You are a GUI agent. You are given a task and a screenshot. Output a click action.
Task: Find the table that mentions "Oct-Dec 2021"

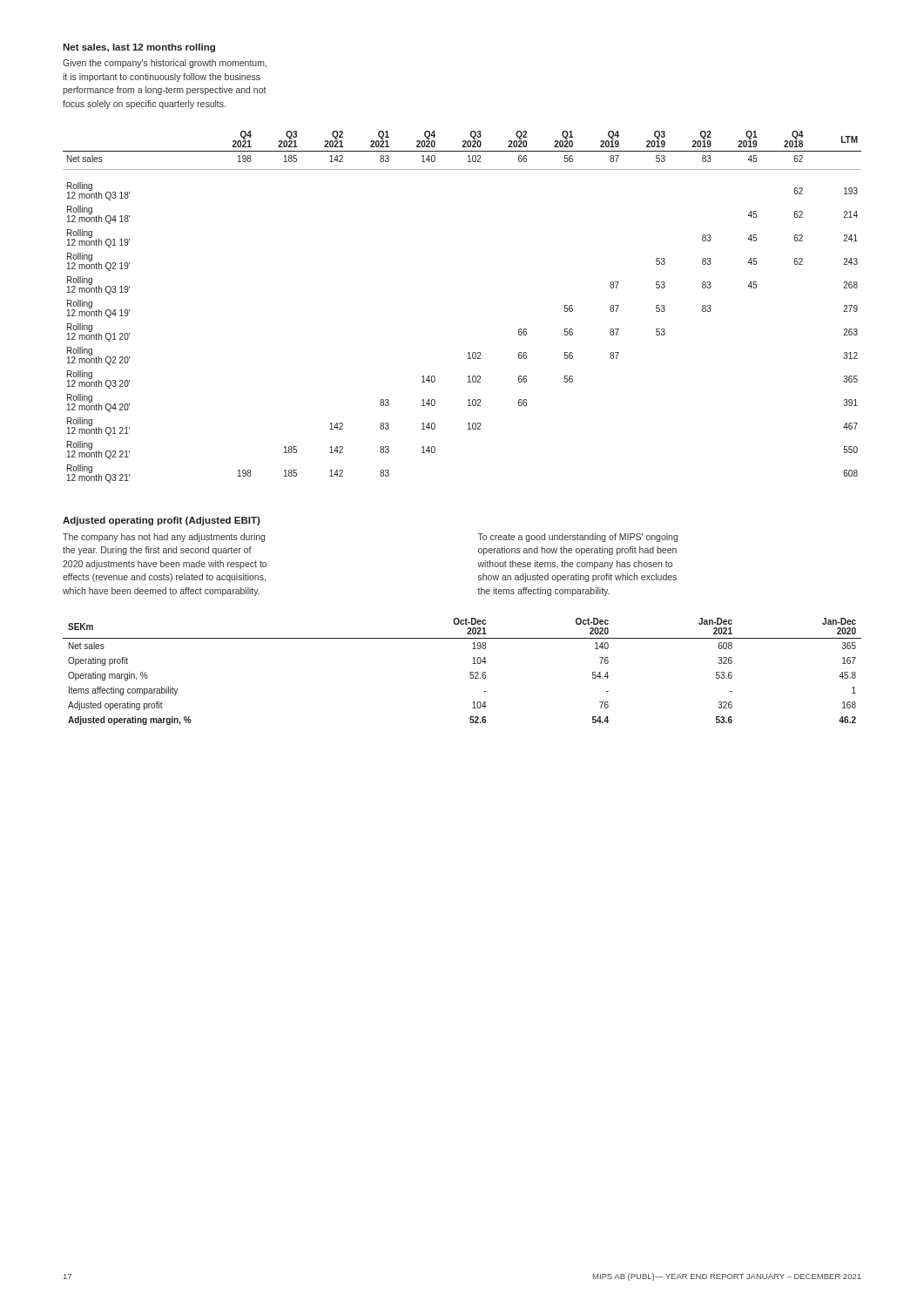point(462,672)
